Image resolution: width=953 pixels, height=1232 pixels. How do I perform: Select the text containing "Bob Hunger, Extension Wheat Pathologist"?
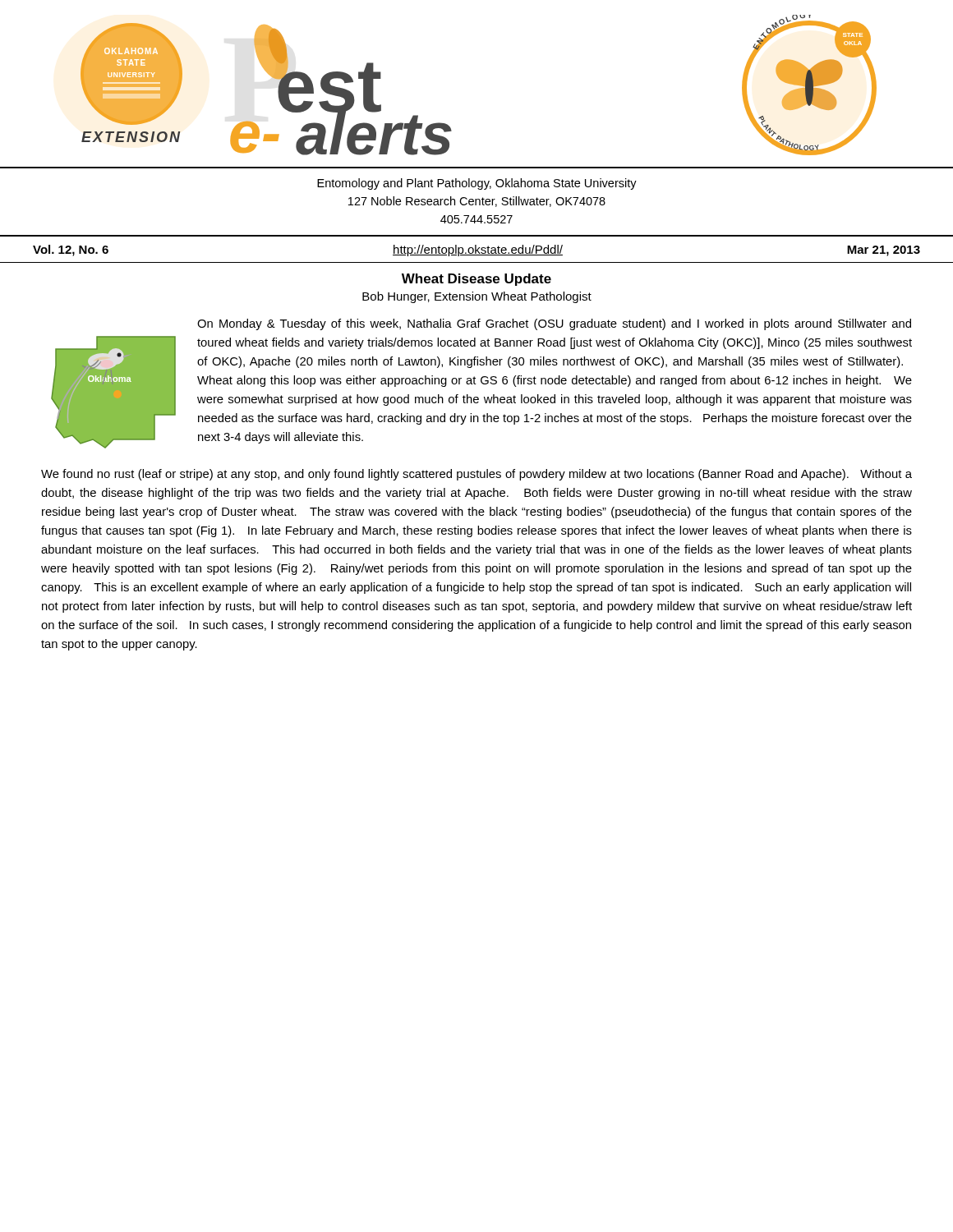(x=476, y=296)
